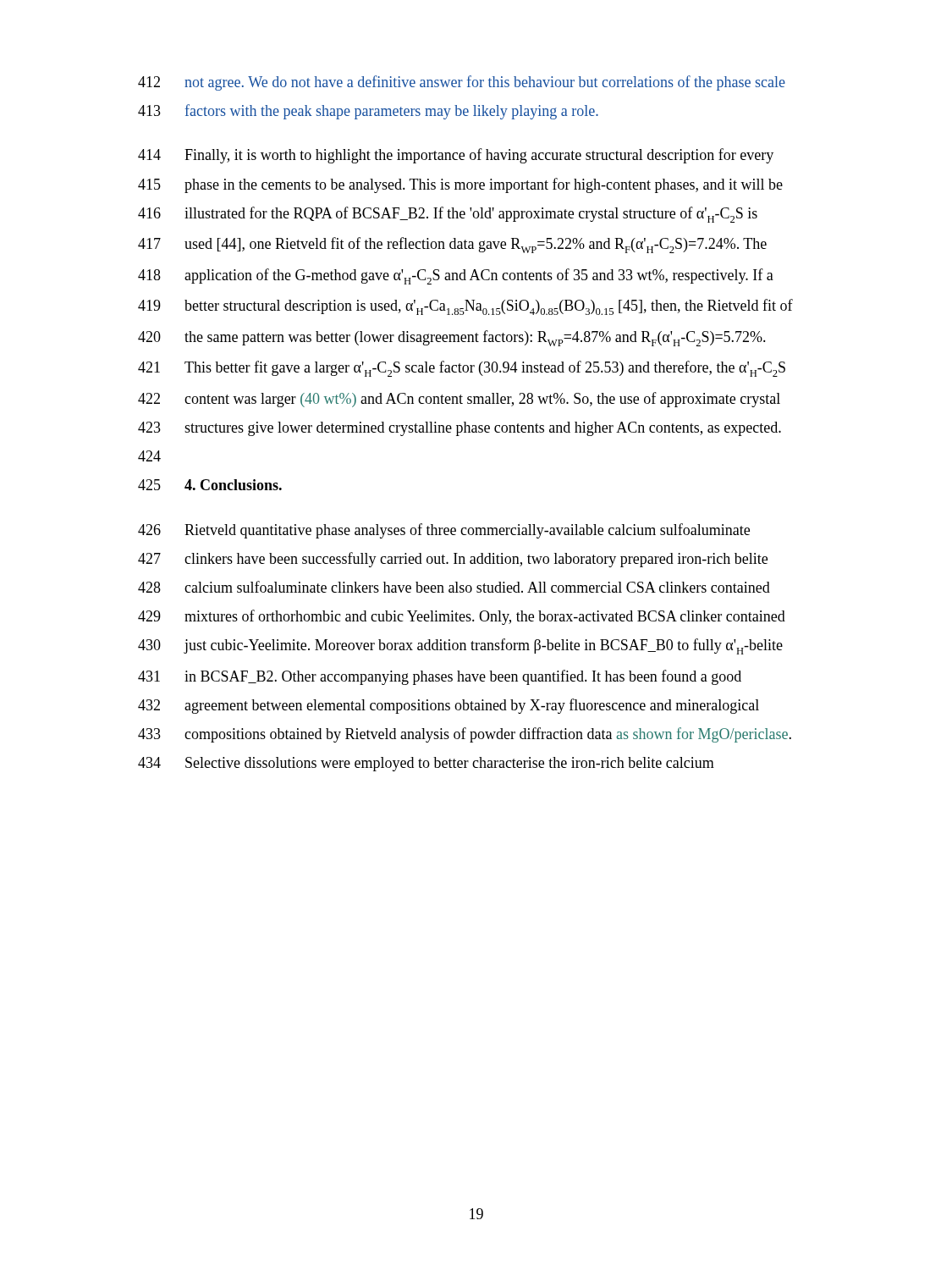
Task: Point to the passage starting "430 just cubic-Yeelimite. Moreover"
Action: 476,646
